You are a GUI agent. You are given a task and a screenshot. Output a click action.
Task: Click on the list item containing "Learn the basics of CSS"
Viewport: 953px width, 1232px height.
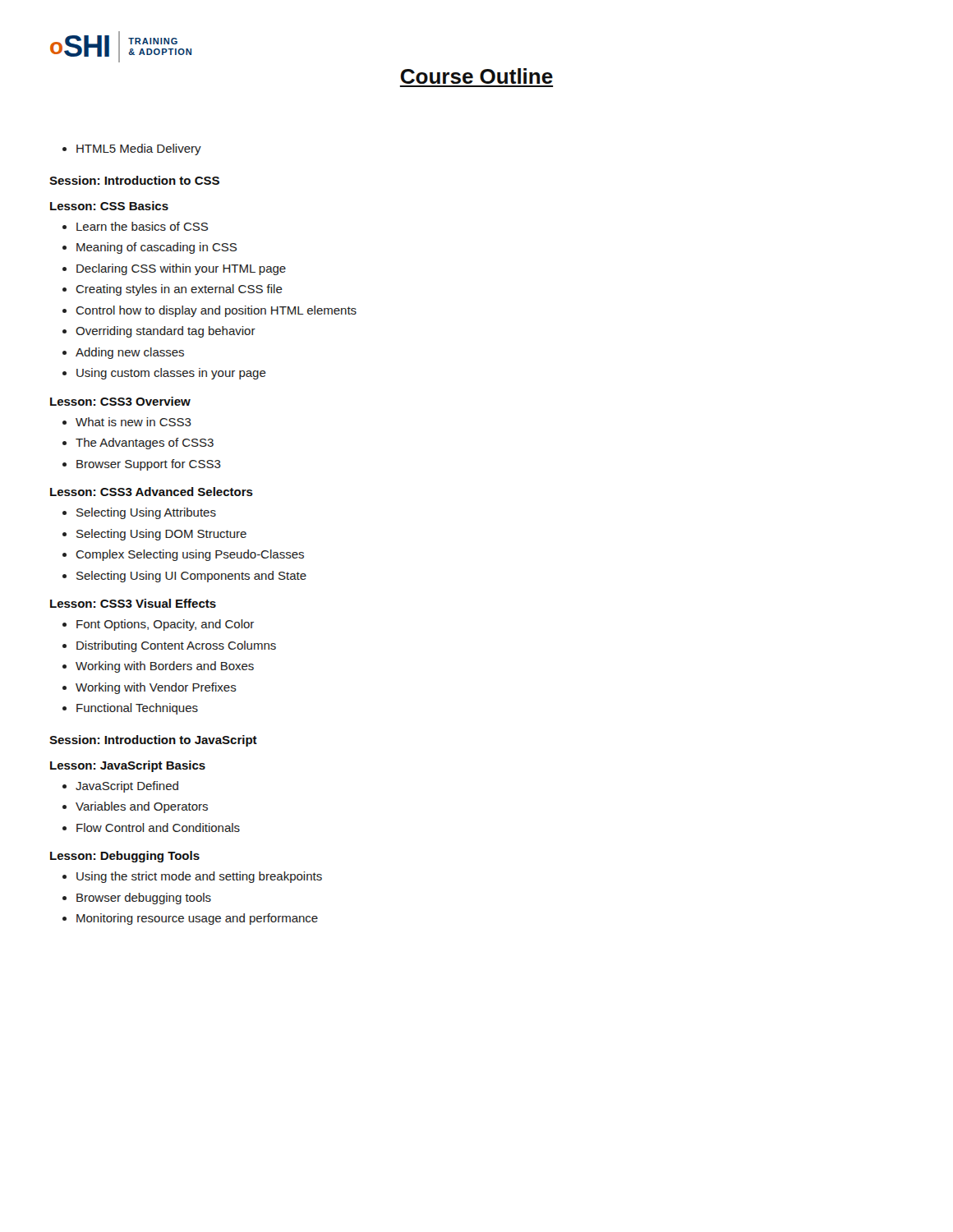click(142, 226)
